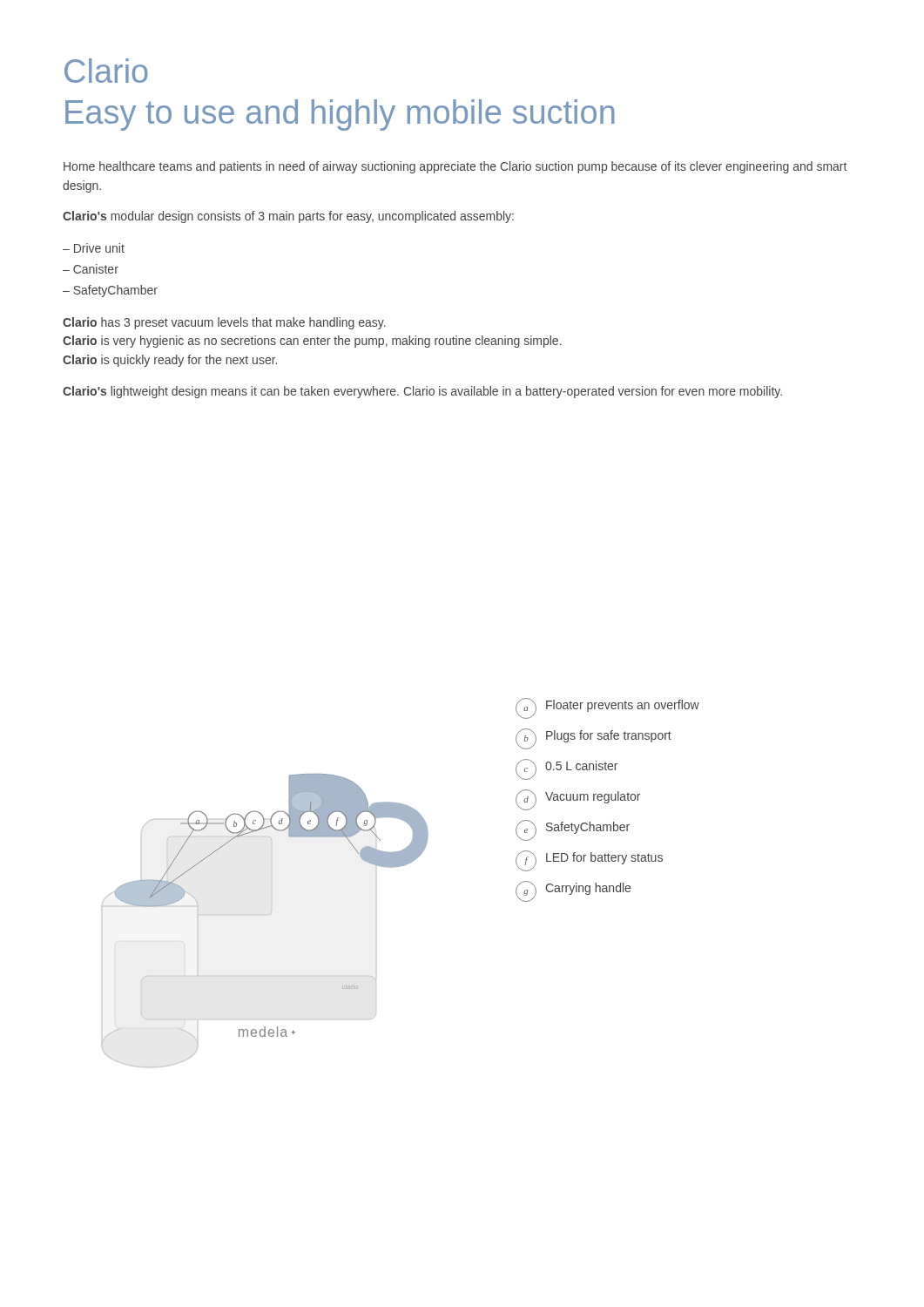
Task: Select the block starting "g Carrying handle"
Action: click(573, 891)
